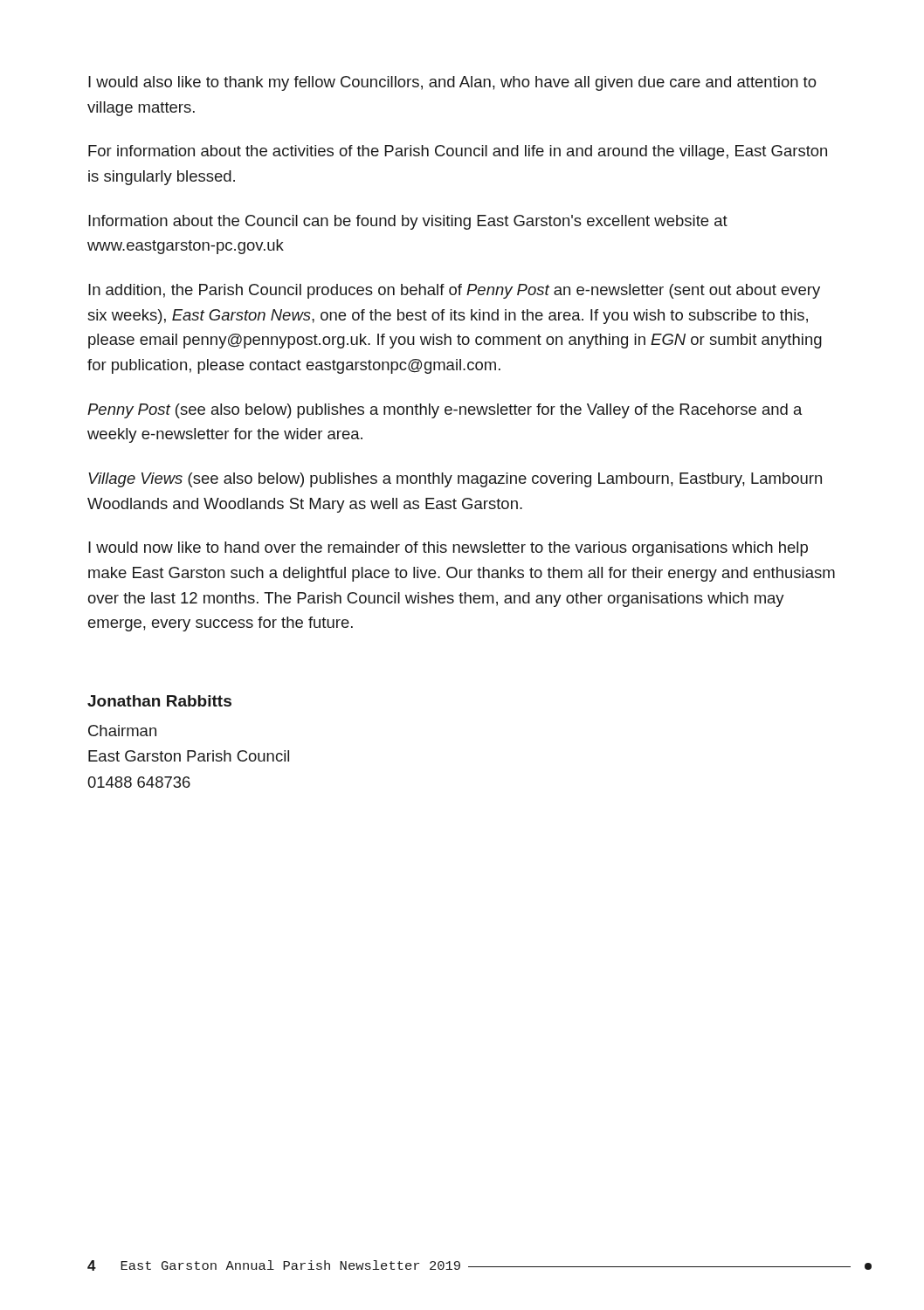Screen dimensions: 1310x924
Task: Find the text block with the text "Village Views (see"
Action: [x=455, y=491]
